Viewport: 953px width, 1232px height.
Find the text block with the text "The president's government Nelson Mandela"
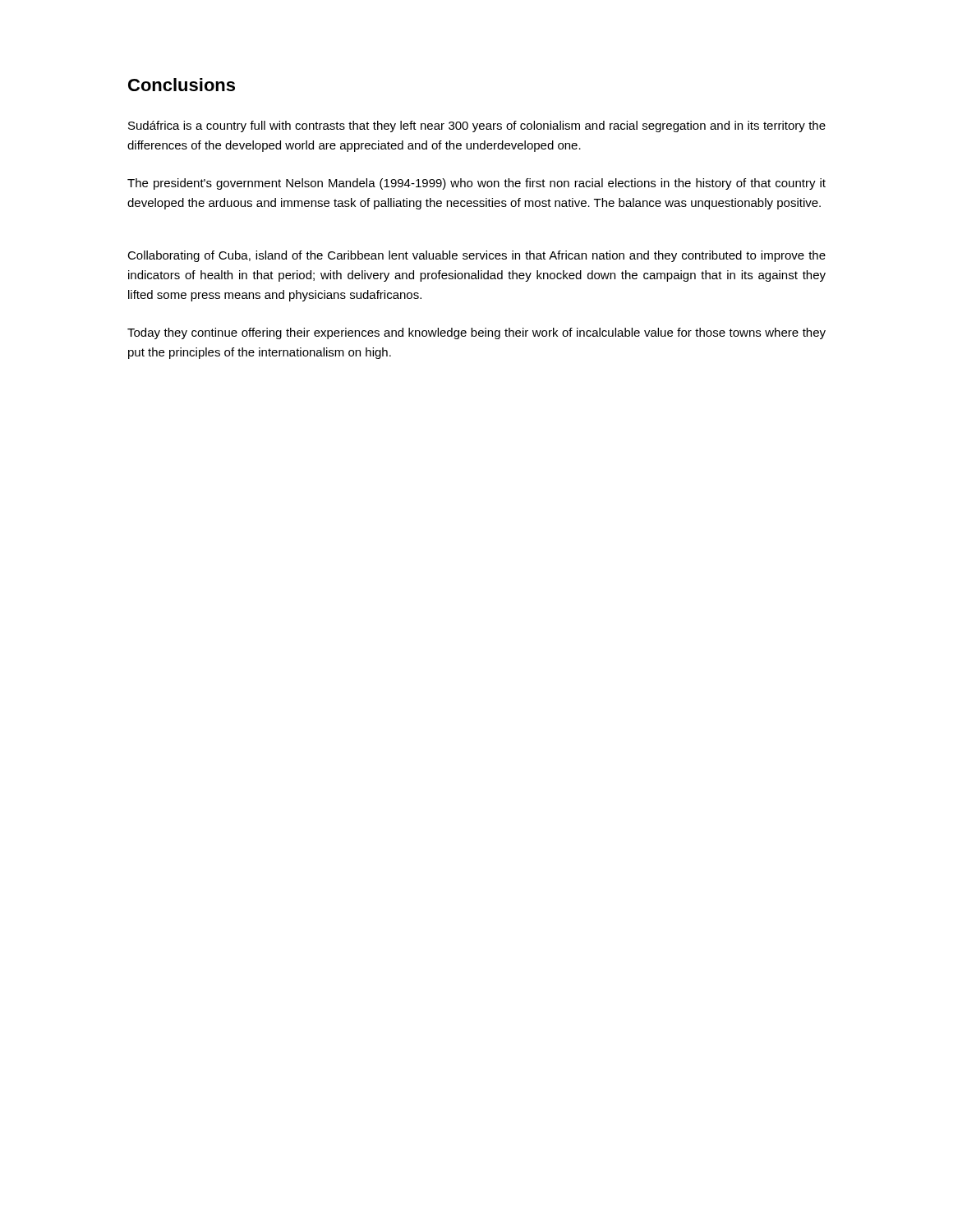pyautogui.click(x=476, y=192)
